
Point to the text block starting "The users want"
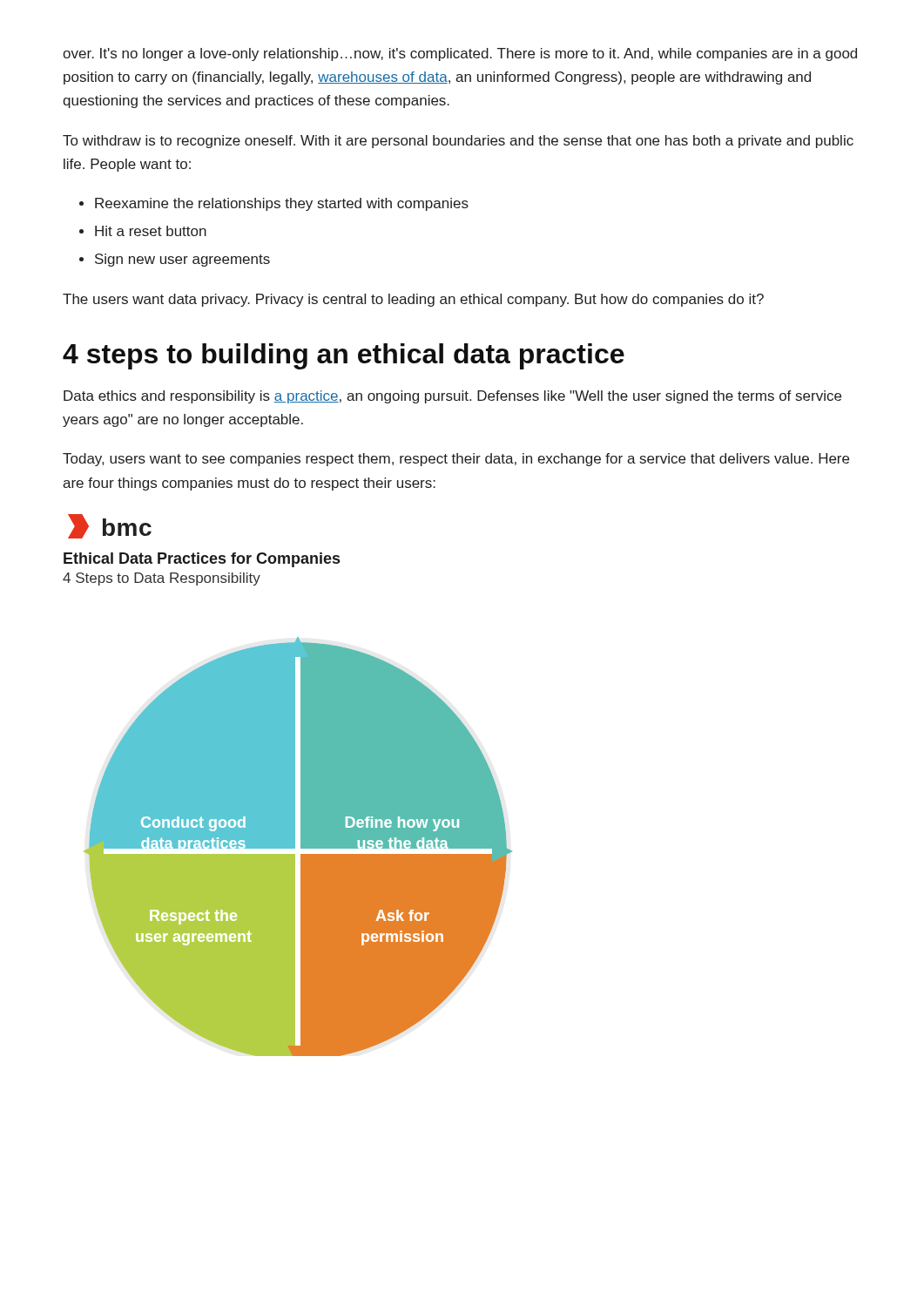click(x=413, y=299)
